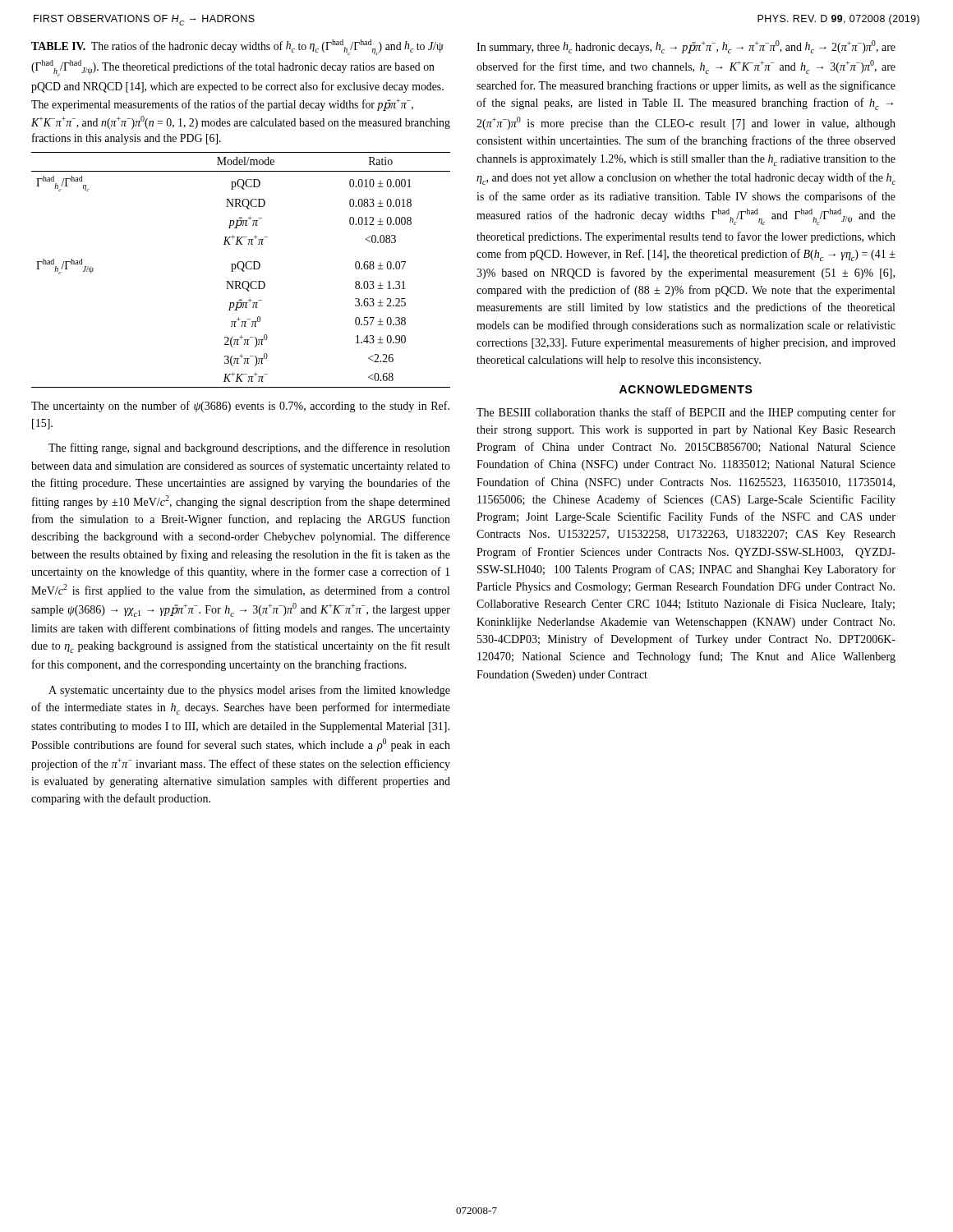Screen dimensions: 1232x953
Task: Locate the block of text that opens with "In summary, three hc"
Action: tap(686, 203)
